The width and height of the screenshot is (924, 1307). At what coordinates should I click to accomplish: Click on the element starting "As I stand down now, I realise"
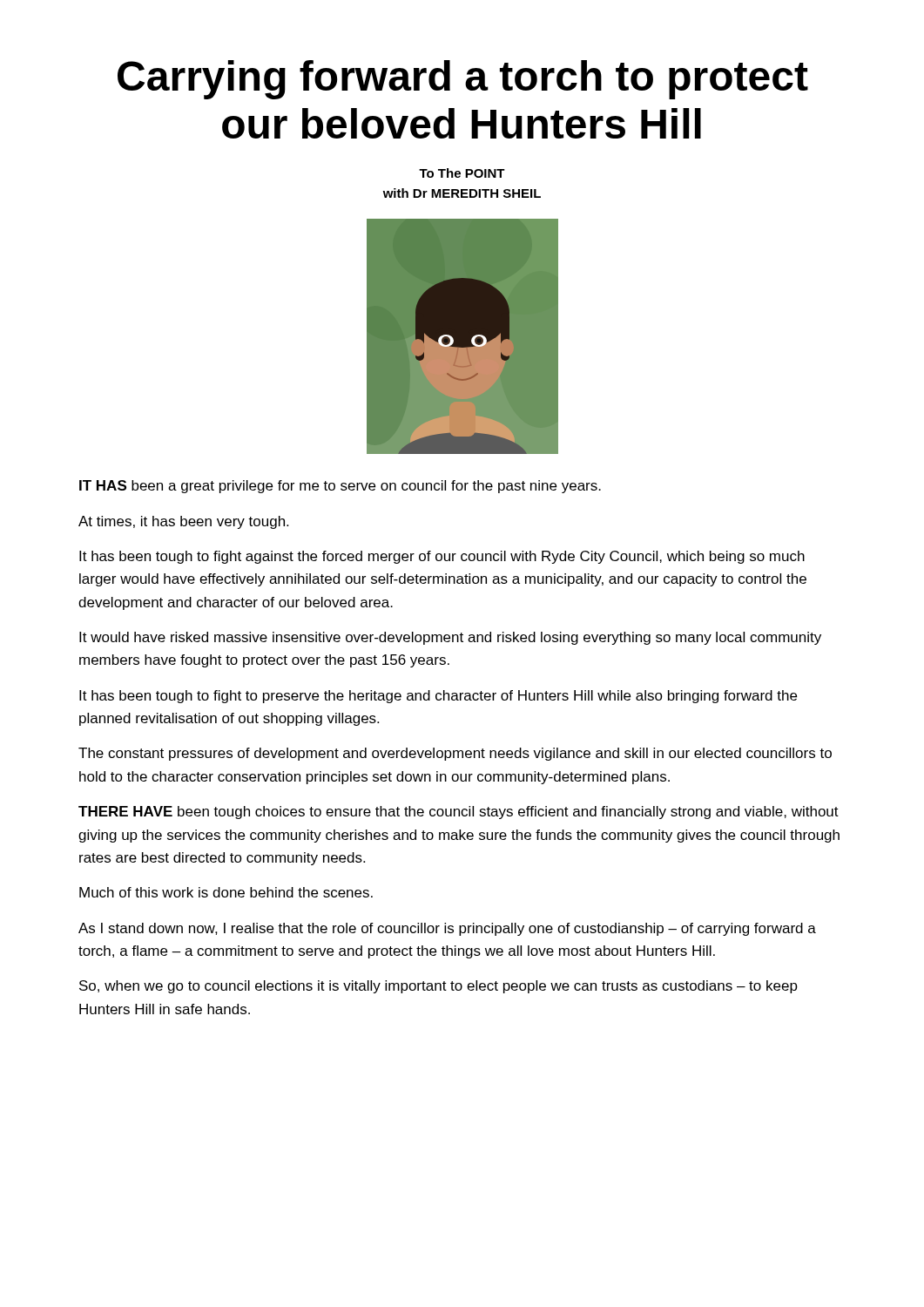[x=447, y=939]
